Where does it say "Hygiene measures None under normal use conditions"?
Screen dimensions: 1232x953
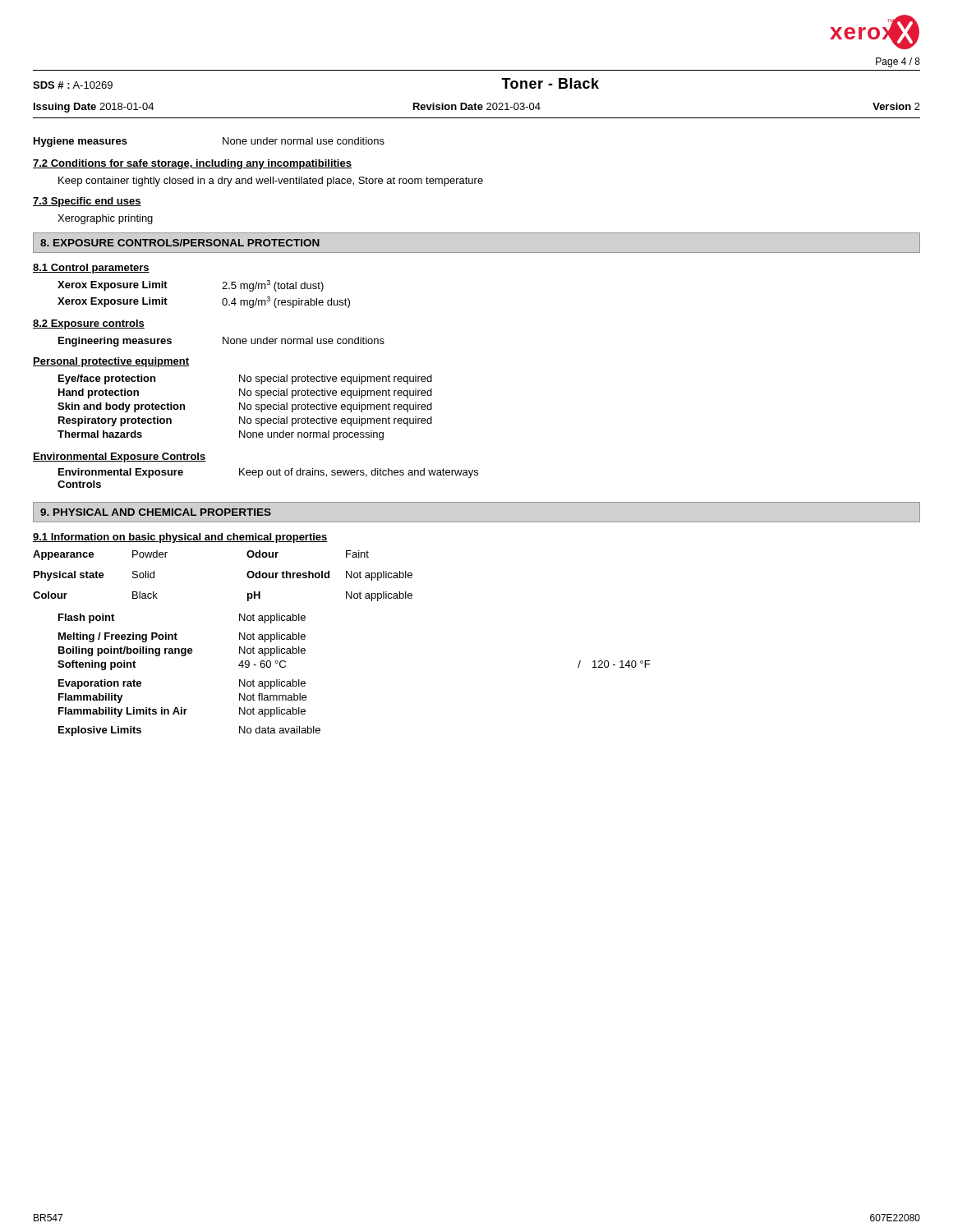click(82, 142)
